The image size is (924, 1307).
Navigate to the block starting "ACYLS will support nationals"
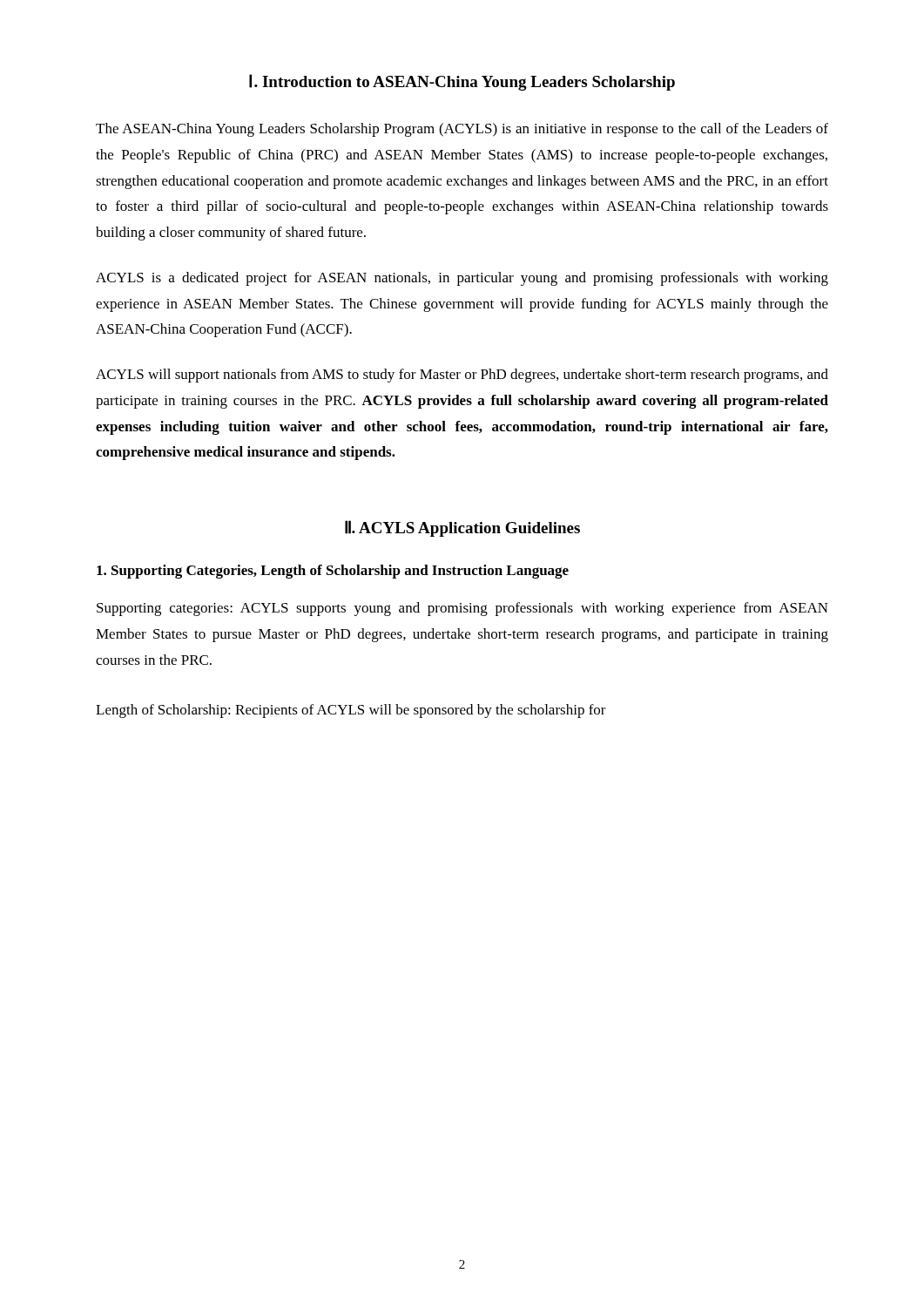click(462, 413)
